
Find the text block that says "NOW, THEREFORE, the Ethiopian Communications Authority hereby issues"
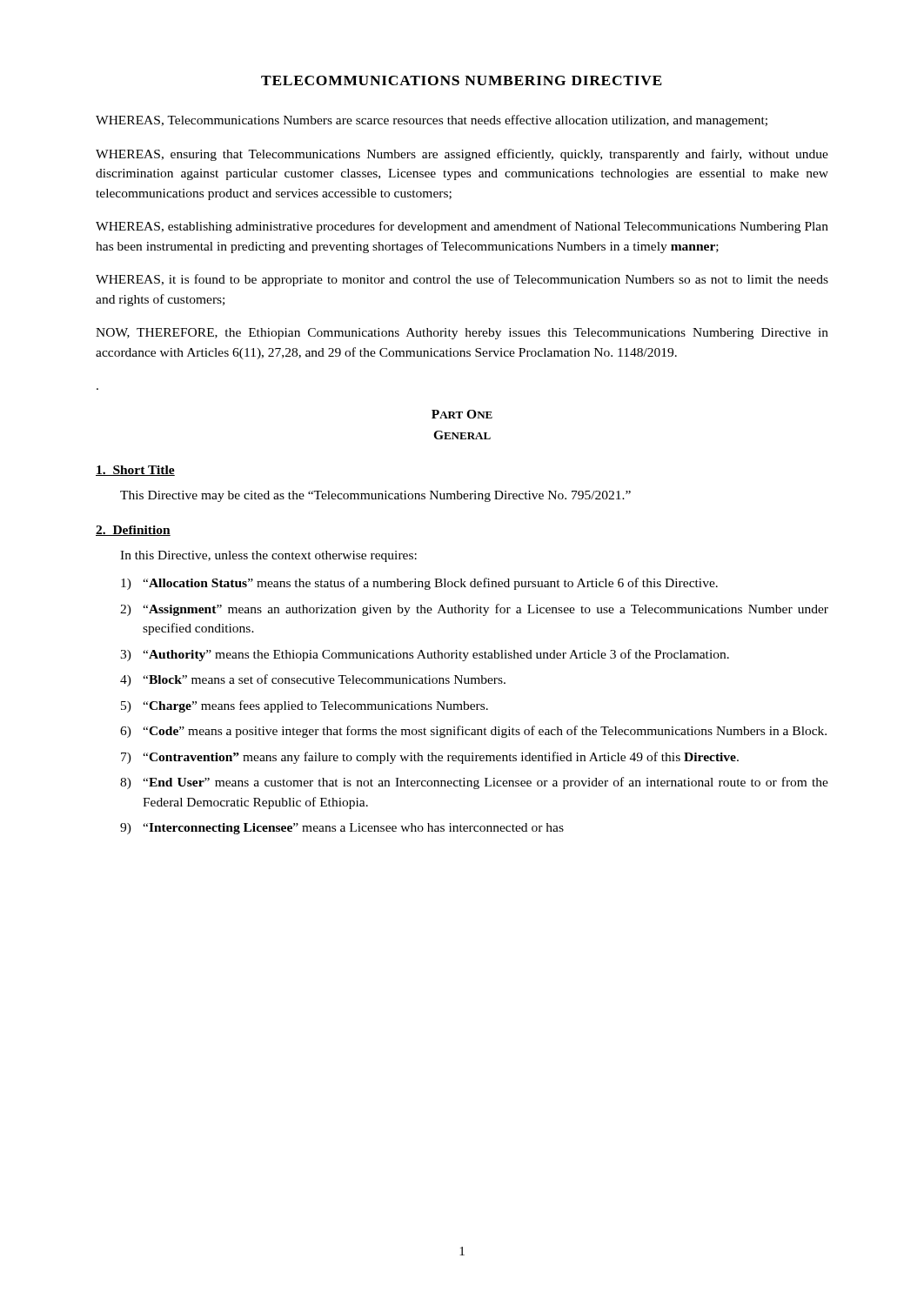click(x=462, y=342)
